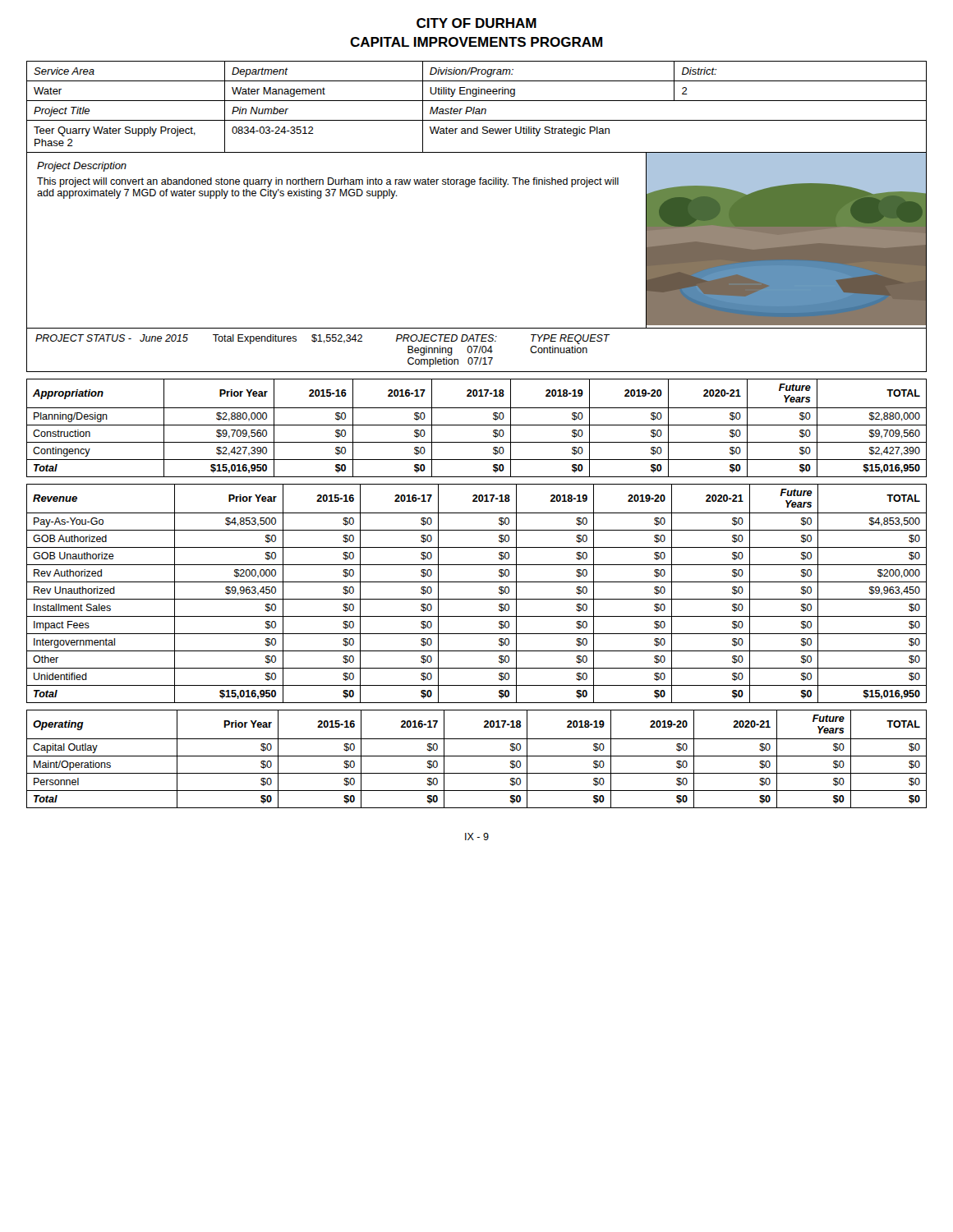Locate the photo

pos(786,240)
